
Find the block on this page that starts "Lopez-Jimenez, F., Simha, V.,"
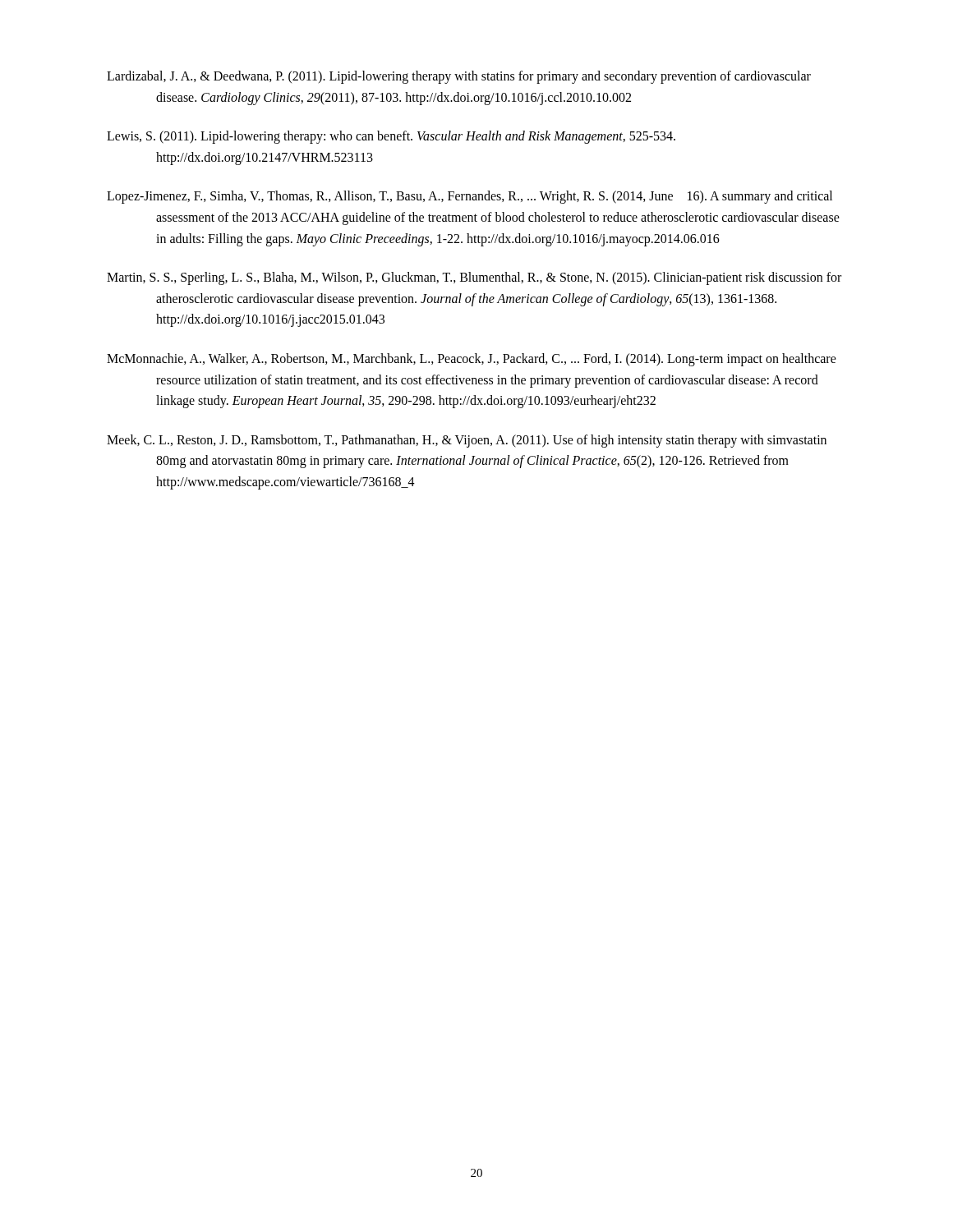(473, 217)
